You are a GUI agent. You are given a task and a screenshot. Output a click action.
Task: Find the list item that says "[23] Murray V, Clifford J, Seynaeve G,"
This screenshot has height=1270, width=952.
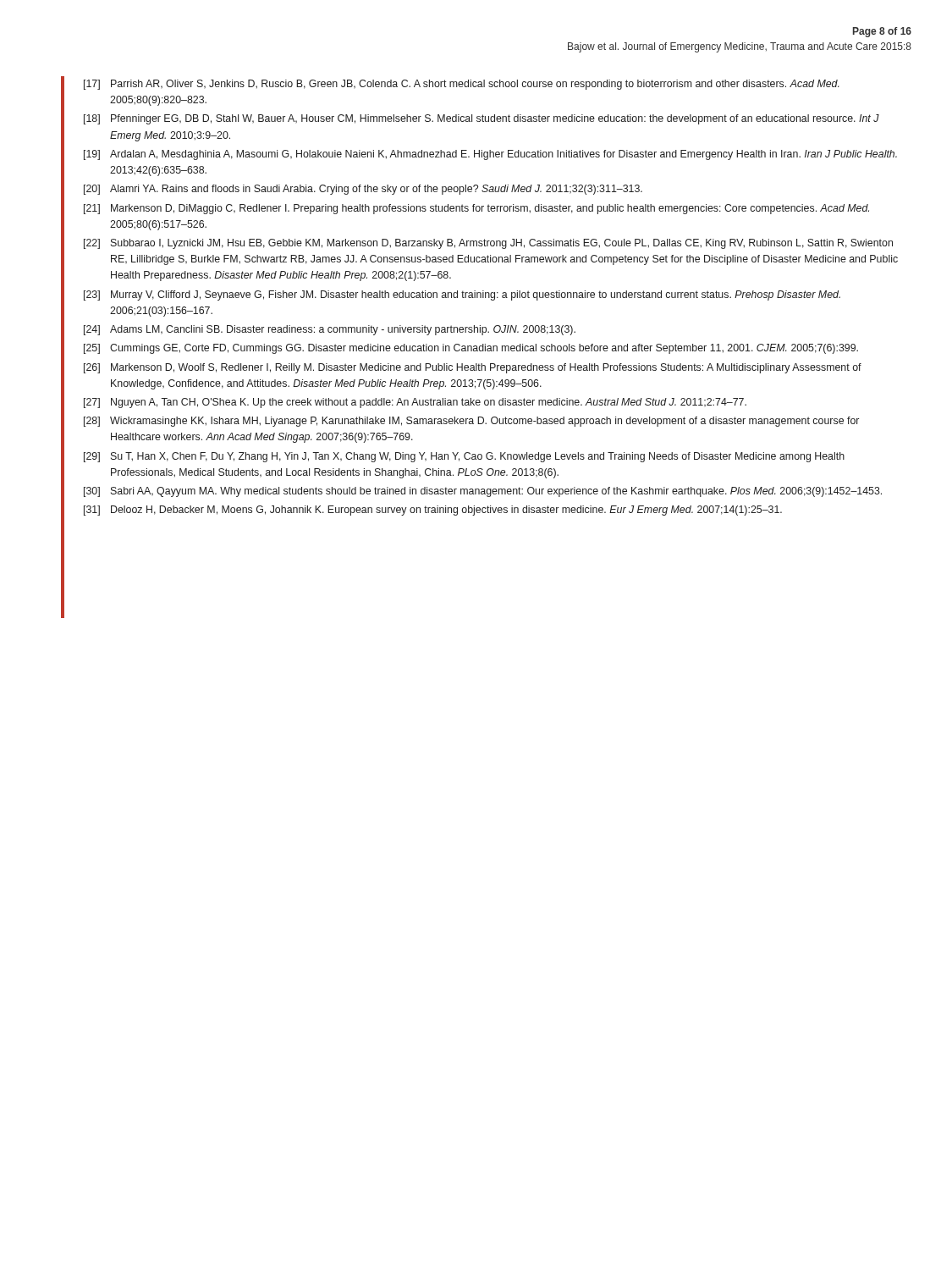492,303
